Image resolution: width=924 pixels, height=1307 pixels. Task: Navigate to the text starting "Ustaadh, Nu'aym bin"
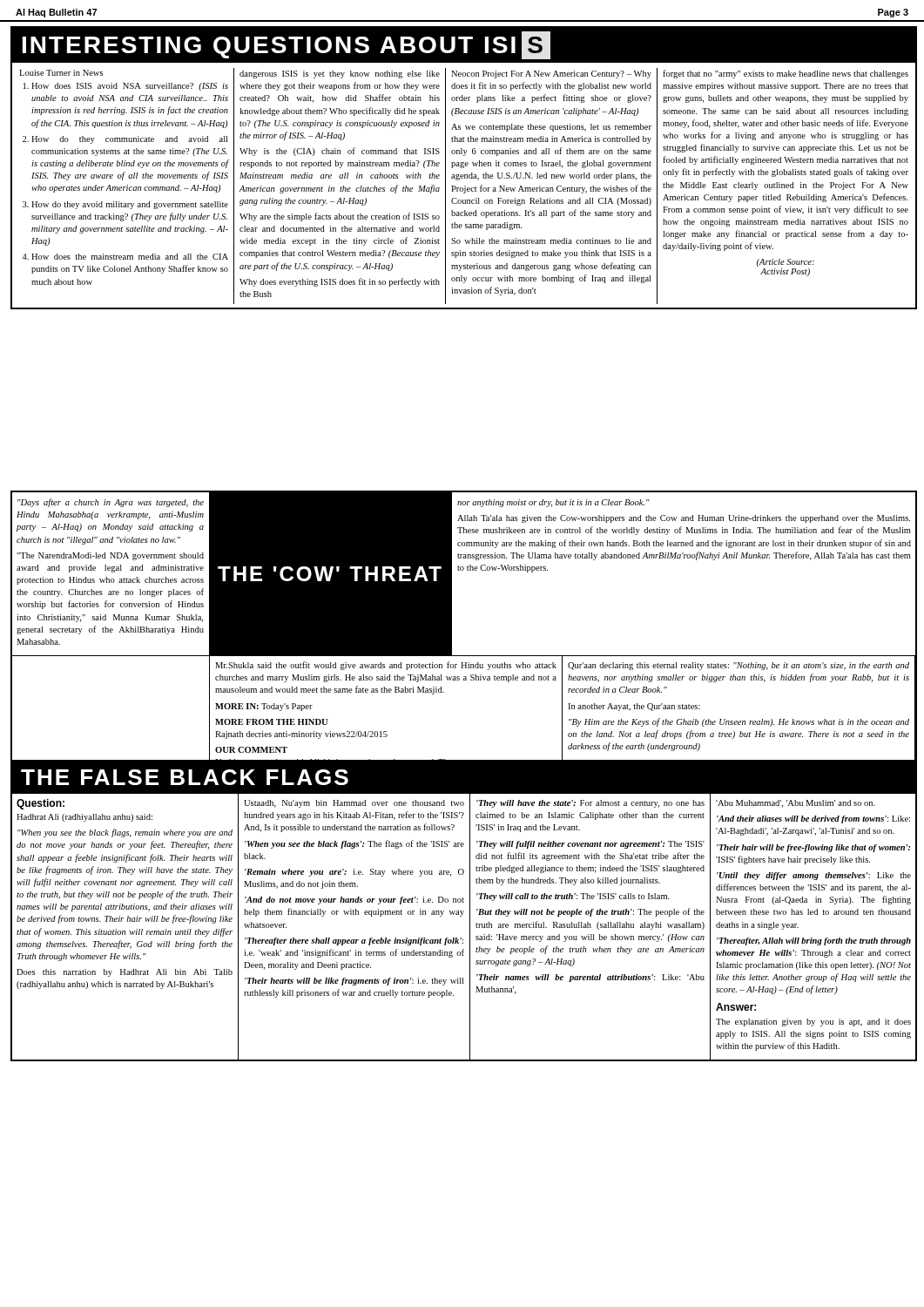pyautogui.click(x=354, y=899)
